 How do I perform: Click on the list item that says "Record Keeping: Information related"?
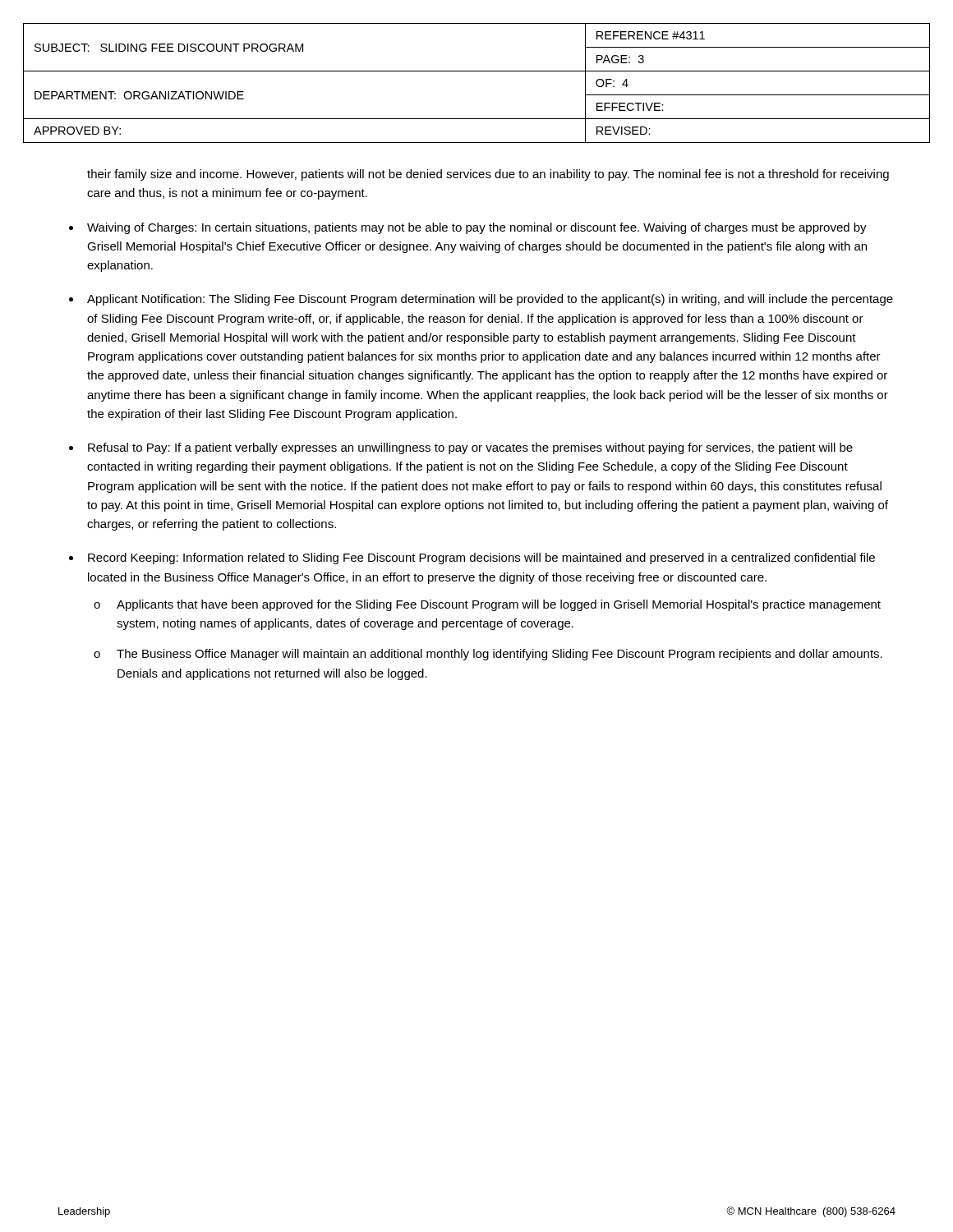(x=491, y=616)
